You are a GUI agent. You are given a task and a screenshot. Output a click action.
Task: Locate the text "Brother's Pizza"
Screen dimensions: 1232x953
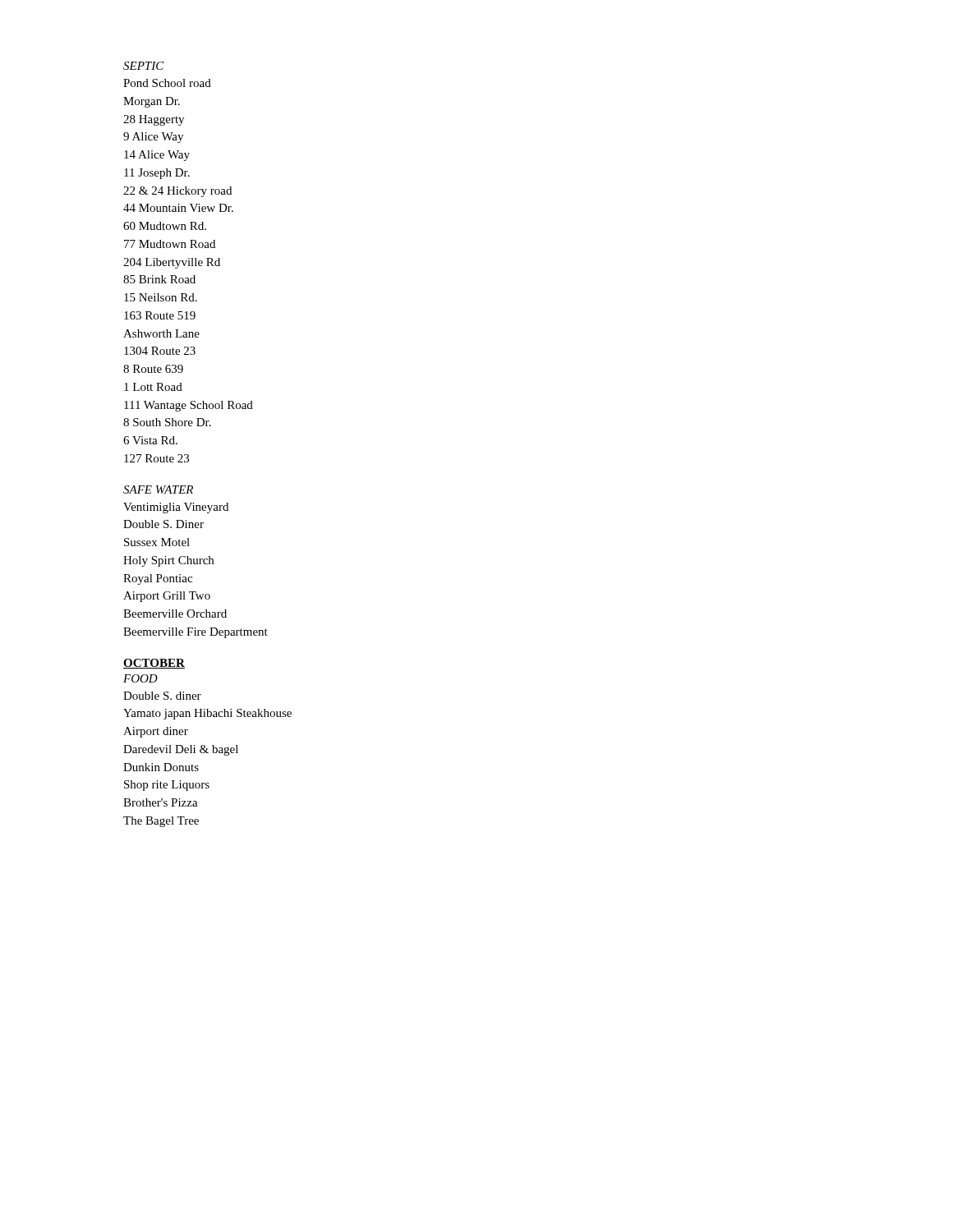[x=160, y=802]
